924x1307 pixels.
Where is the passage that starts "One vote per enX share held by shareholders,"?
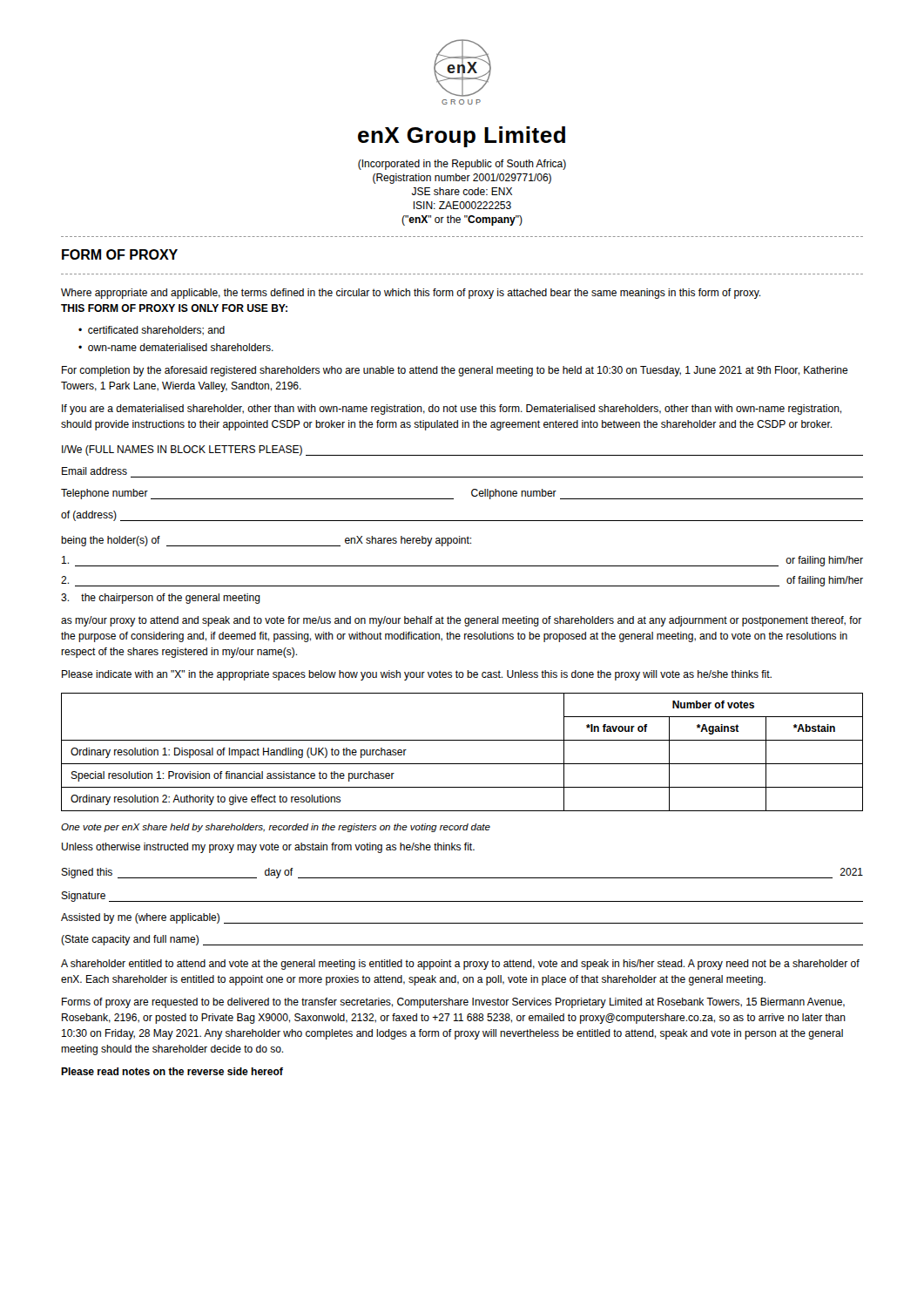click(x=462, y=827)
